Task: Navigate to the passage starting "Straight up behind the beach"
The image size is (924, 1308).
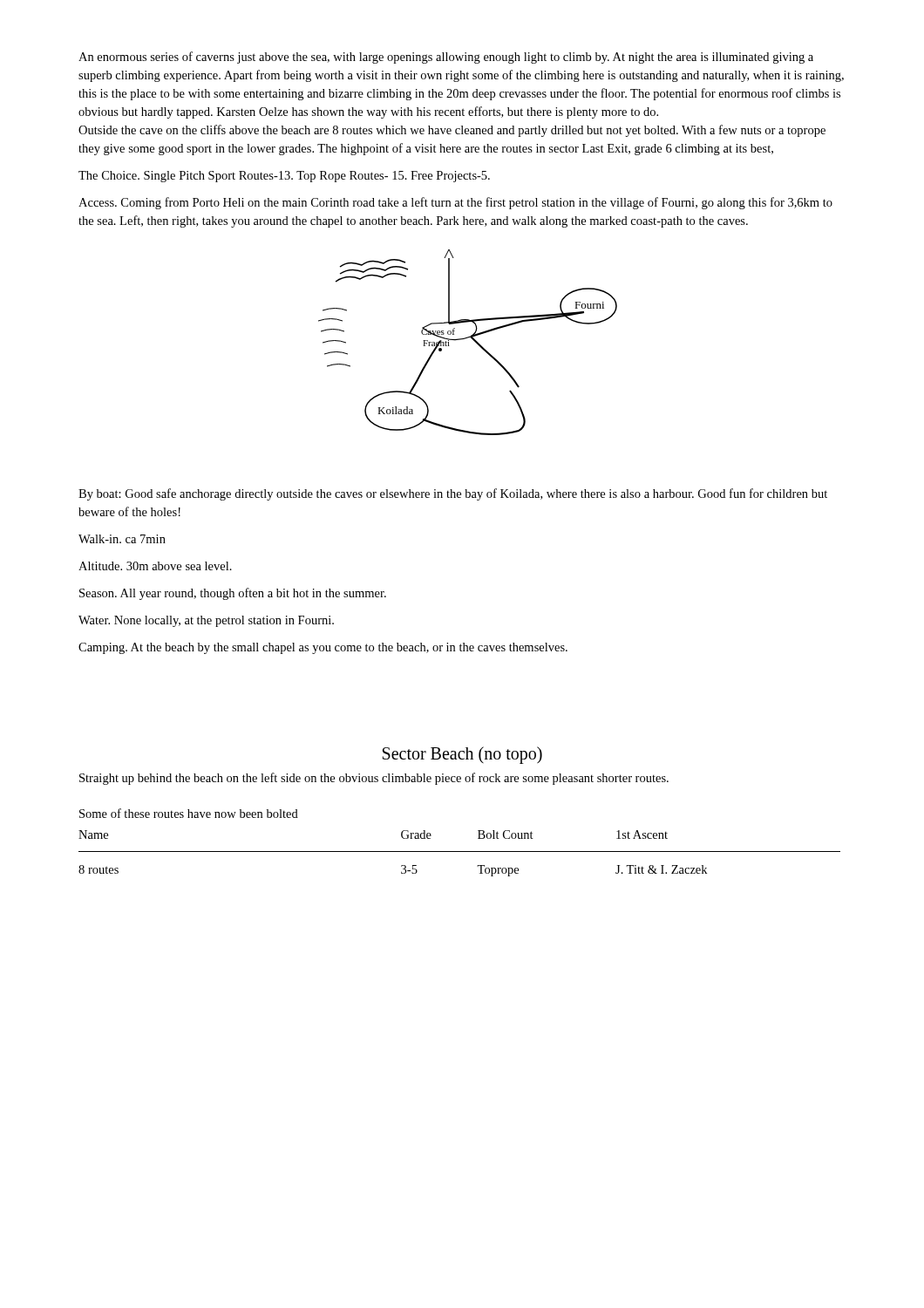Action: tap(462, 779)
